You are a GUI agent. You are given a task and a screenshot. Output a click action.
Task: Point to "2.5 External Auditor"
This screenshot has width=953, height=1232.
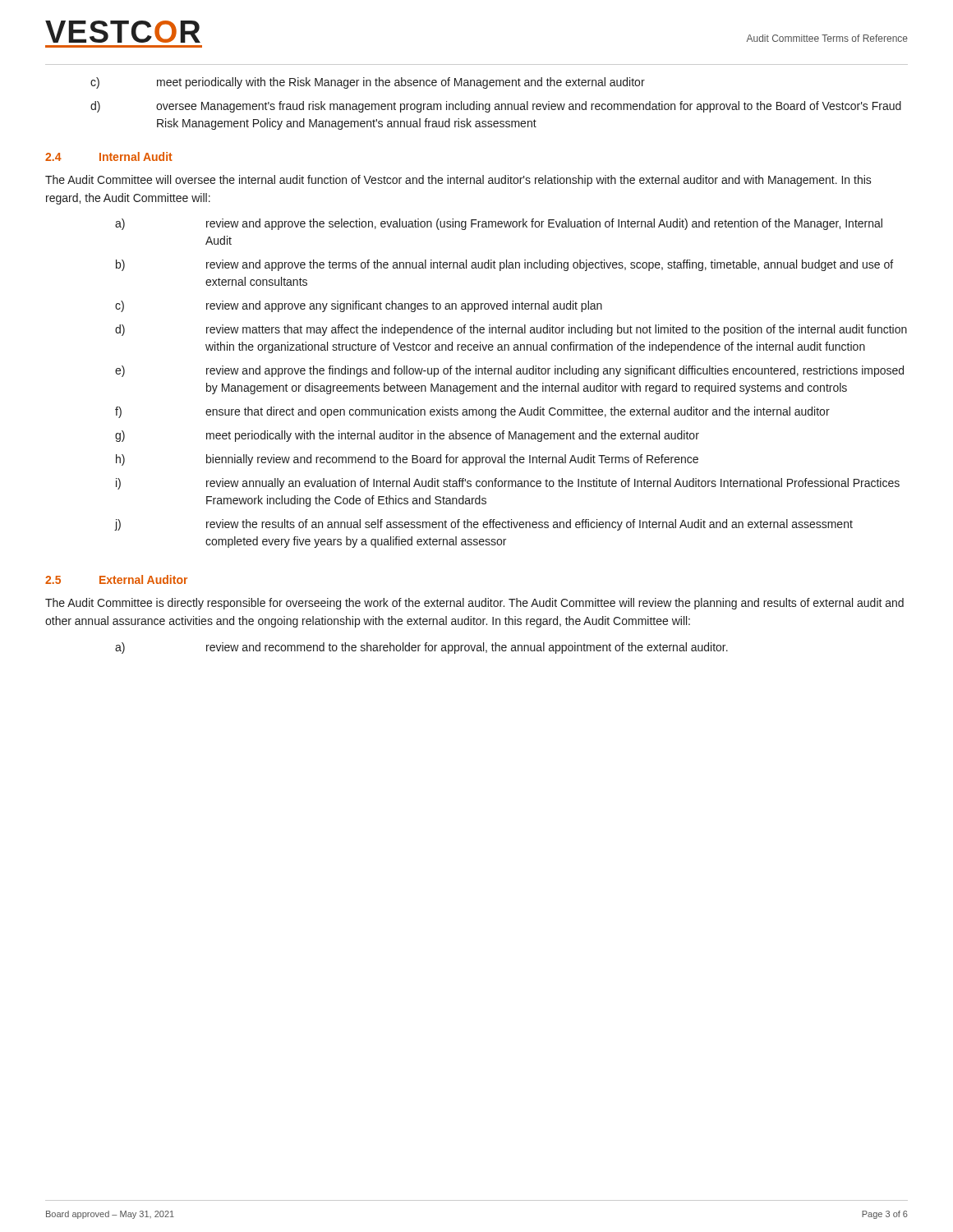click(116, 580)
